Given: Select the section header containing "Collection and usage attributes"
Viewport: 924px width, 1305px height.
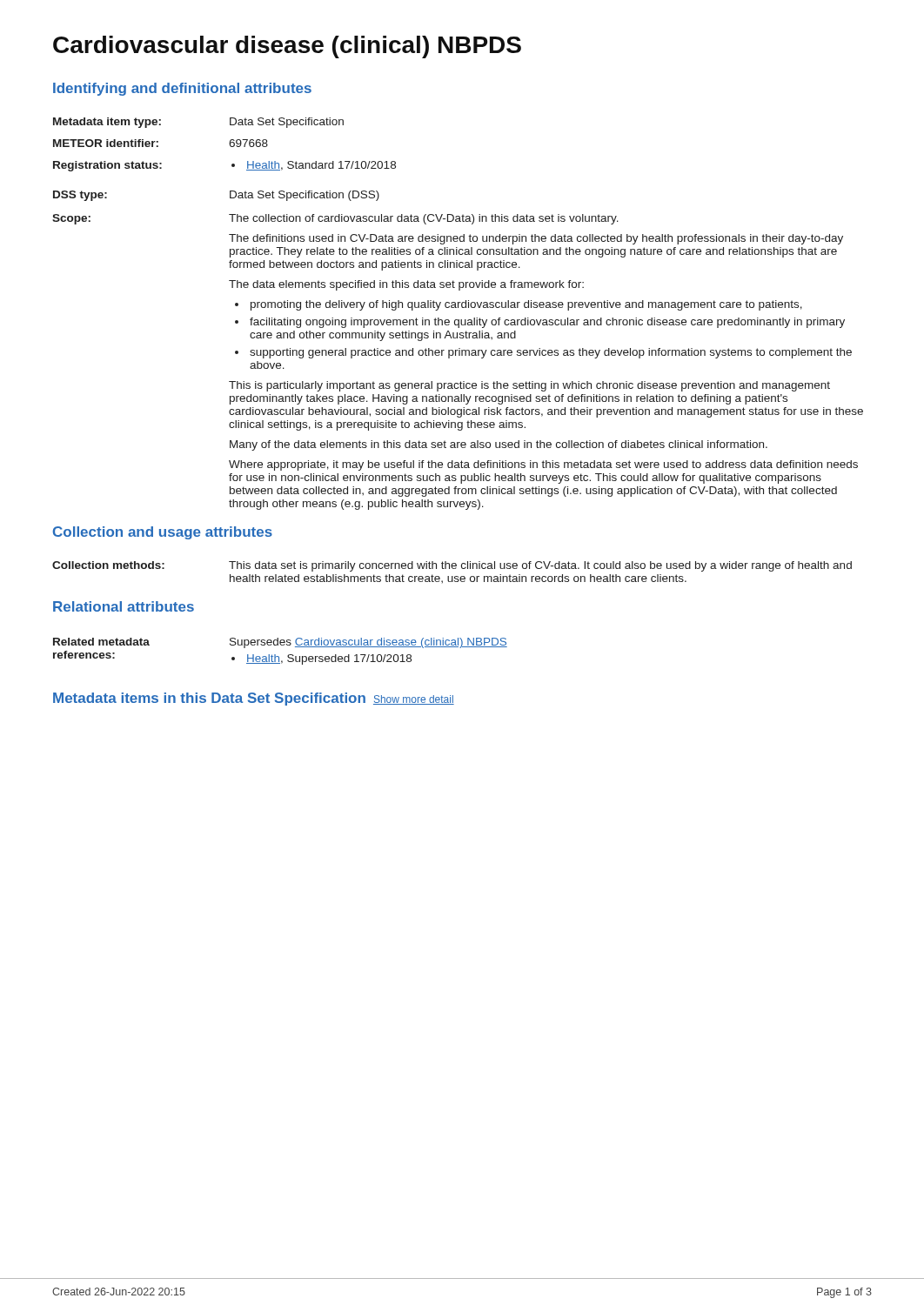Looking at the screenshot, I should (x=163, y=533).
